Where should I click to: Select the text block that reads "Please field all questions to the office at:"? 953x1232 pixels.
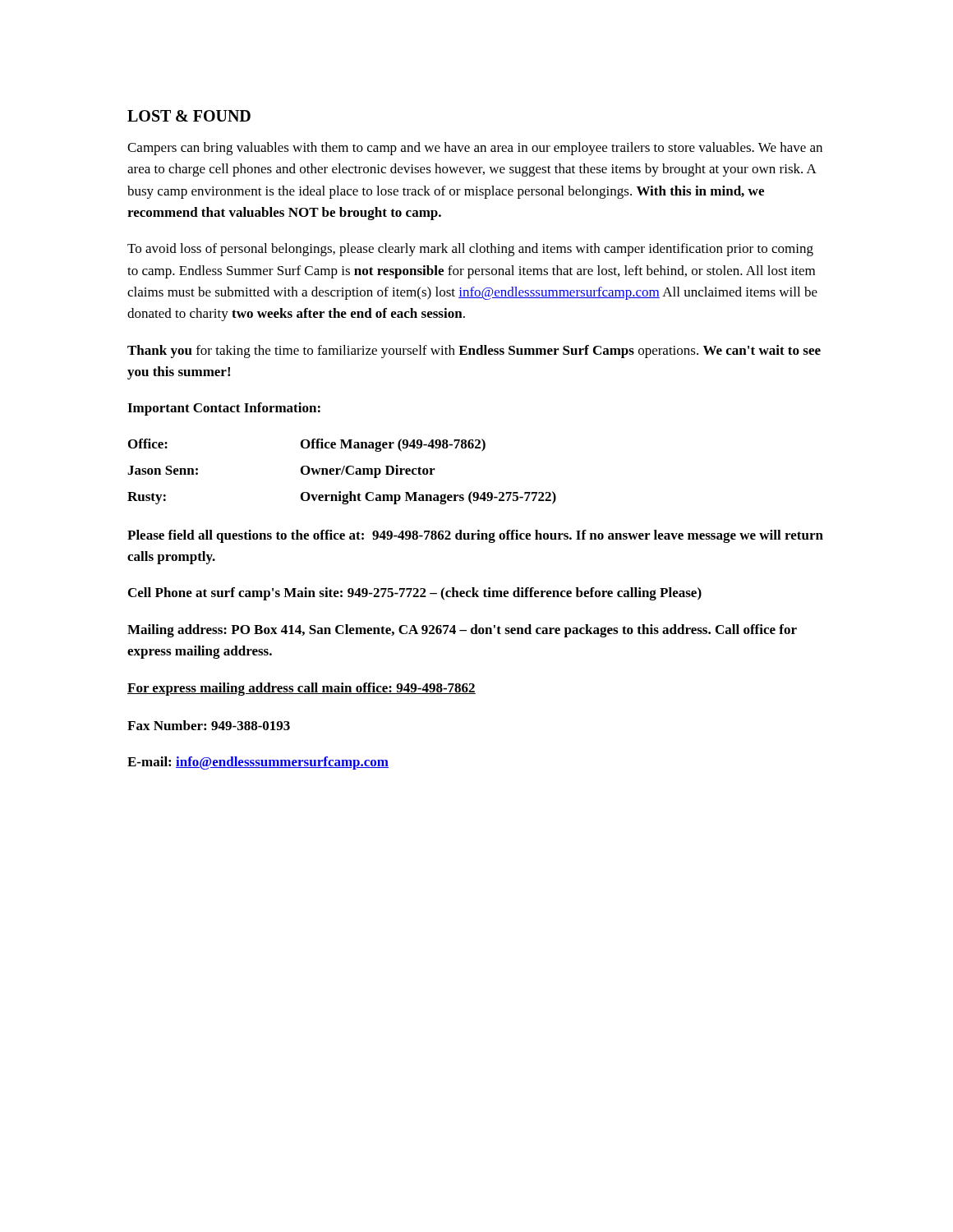tap(475, 546)
